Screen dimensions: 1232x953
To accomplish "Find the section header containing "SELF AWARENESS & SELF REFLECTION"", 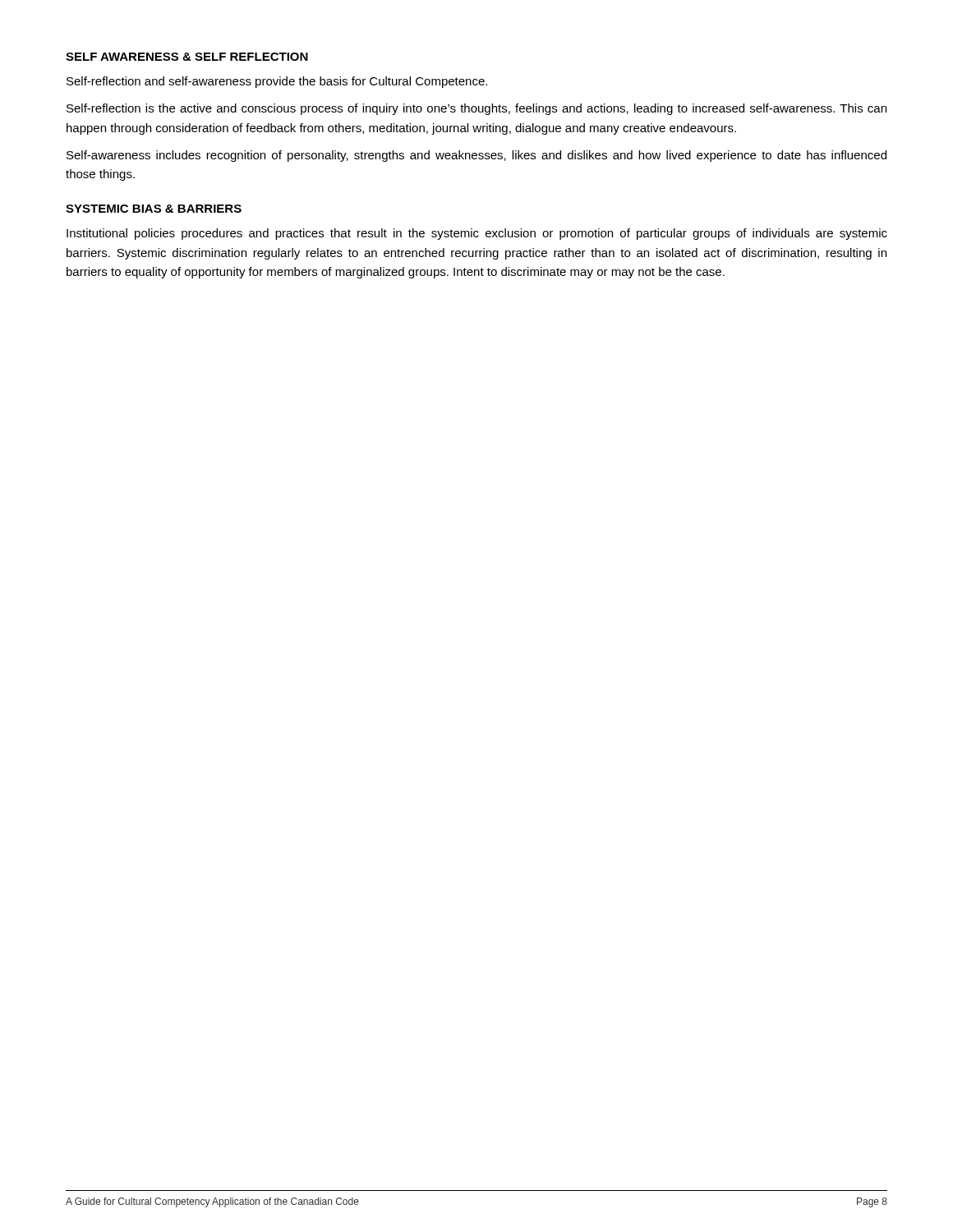I will pos(187,56).
